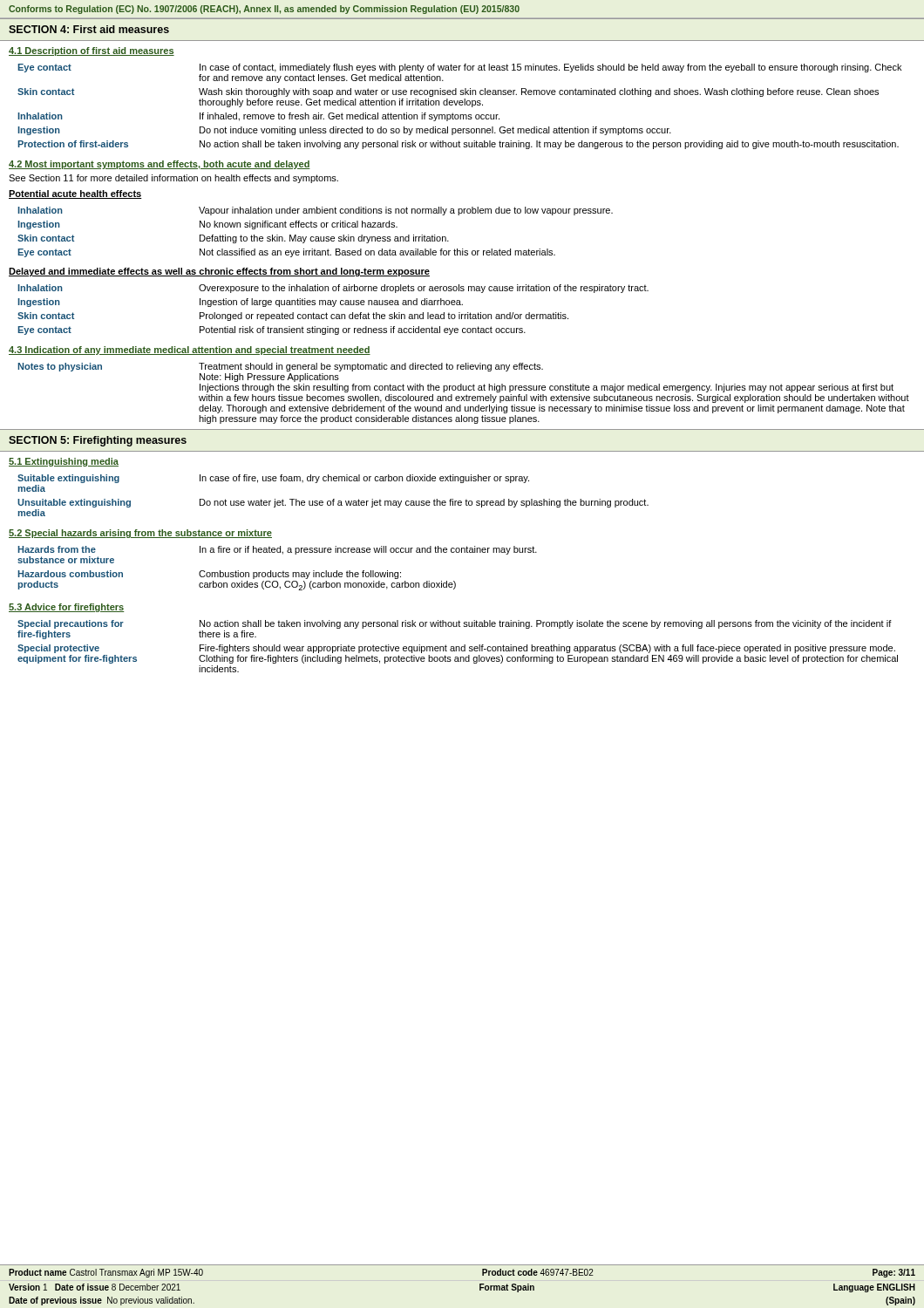Locate the section header that opens with "Delayed and immediate effects as well as chronic"
Screen dimensions: 1308x924
[219, 271]
